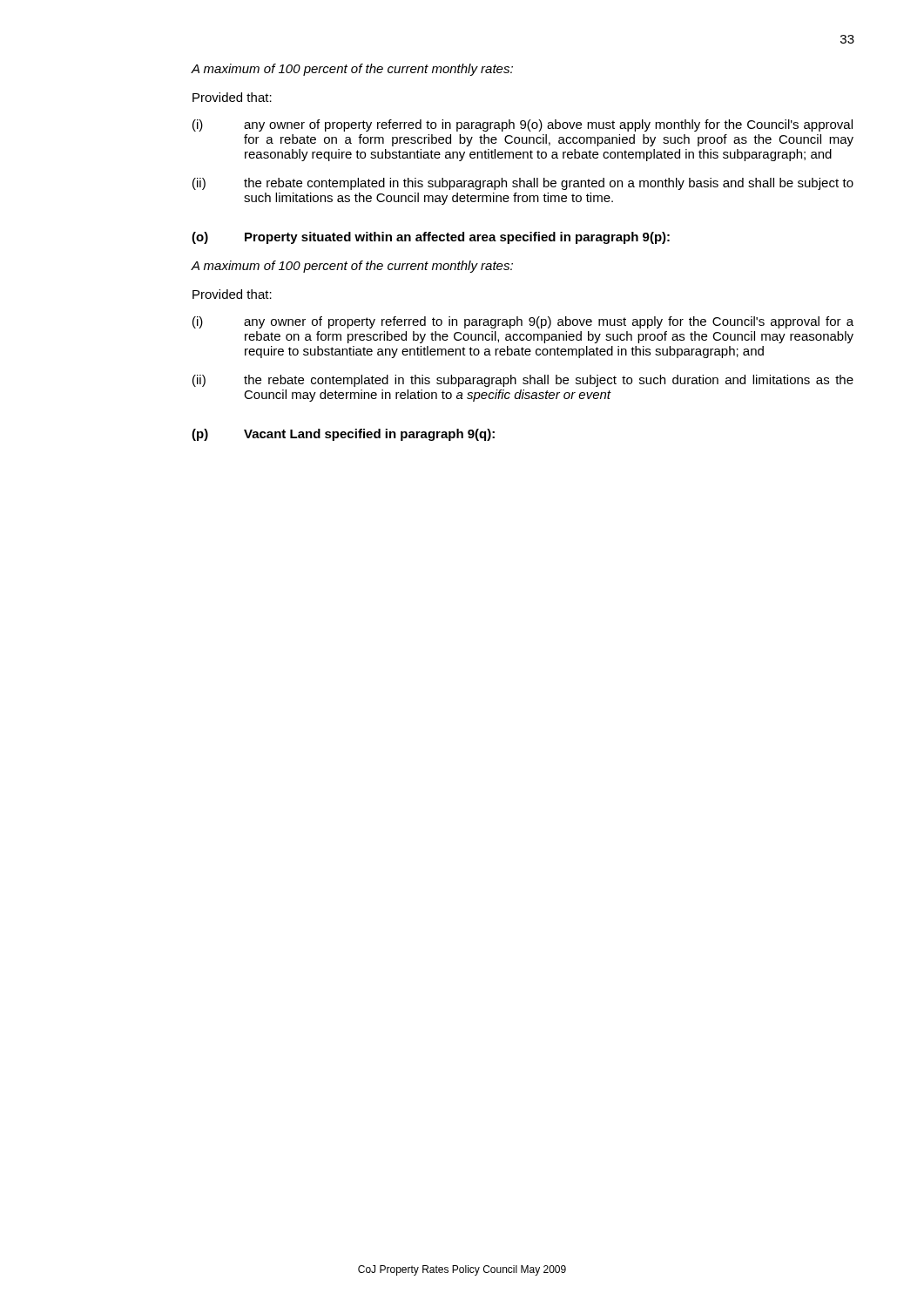
Task: Navigate to the text starting "(o) Property situated within"
Action: (x=523, y=237)
